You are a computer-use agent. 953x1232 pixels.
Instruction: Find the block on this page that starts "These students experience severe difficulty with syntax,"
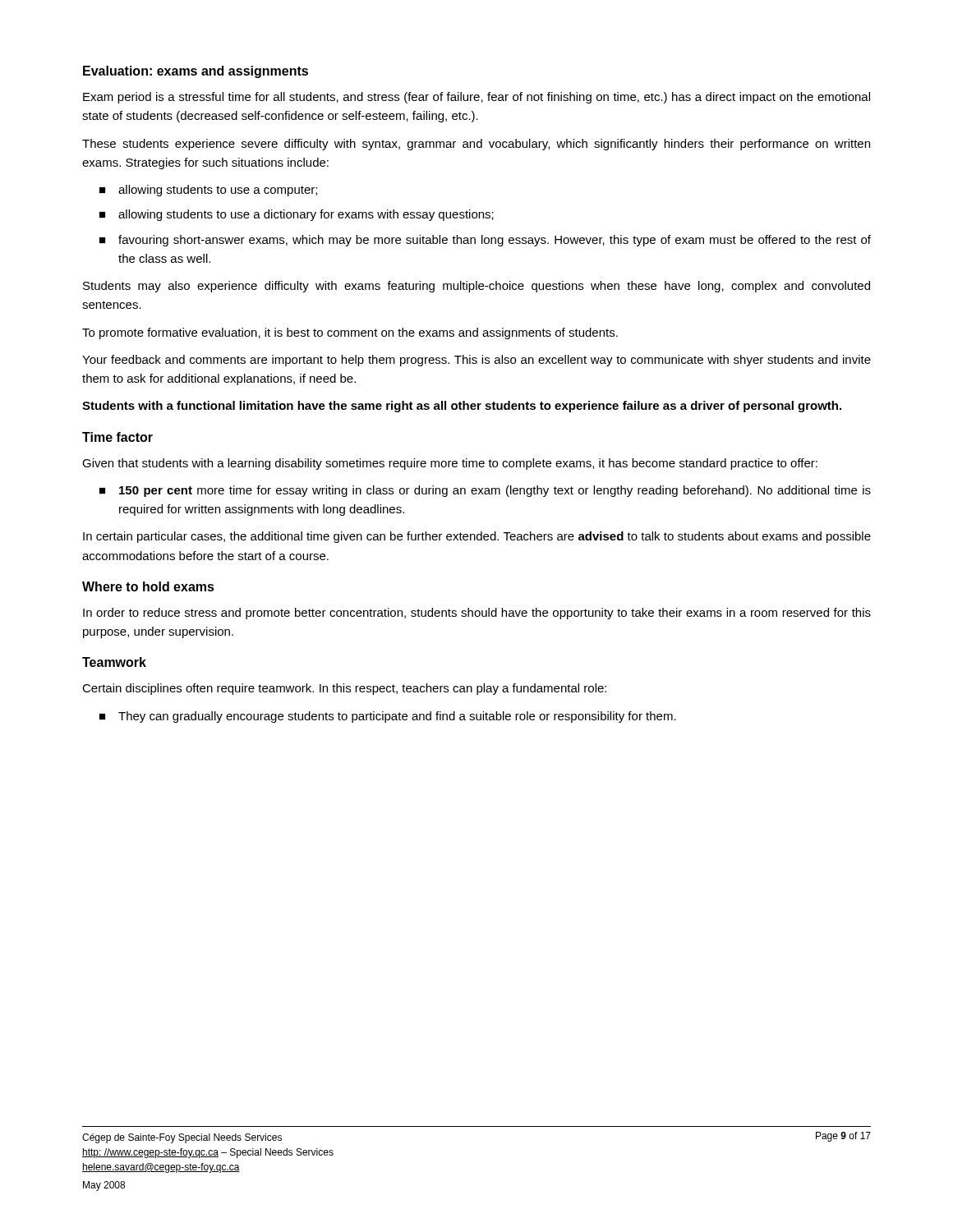(476, 152)
